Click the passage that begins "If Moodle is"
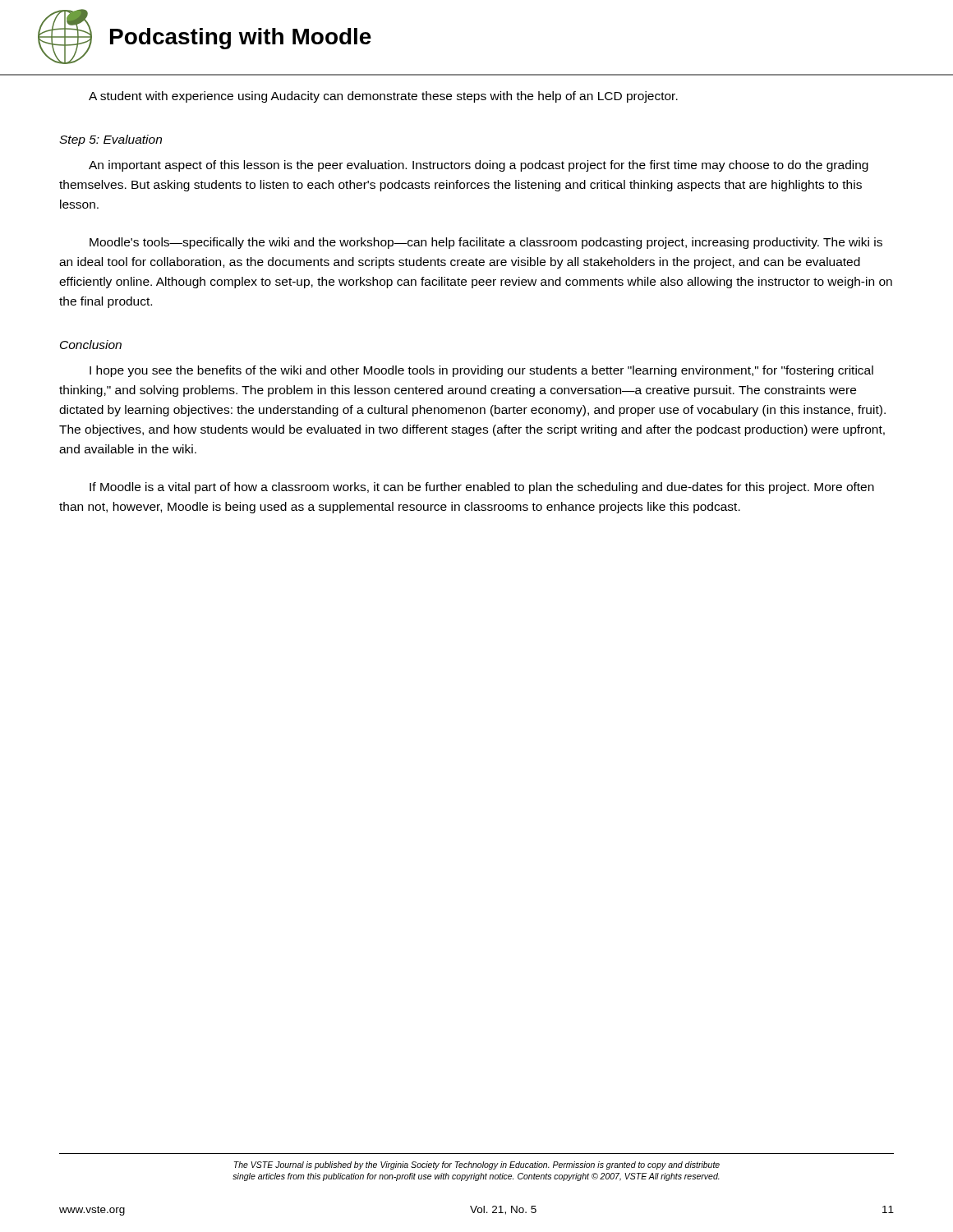This screenshot has height=1232, width=953. coord(476,497)
